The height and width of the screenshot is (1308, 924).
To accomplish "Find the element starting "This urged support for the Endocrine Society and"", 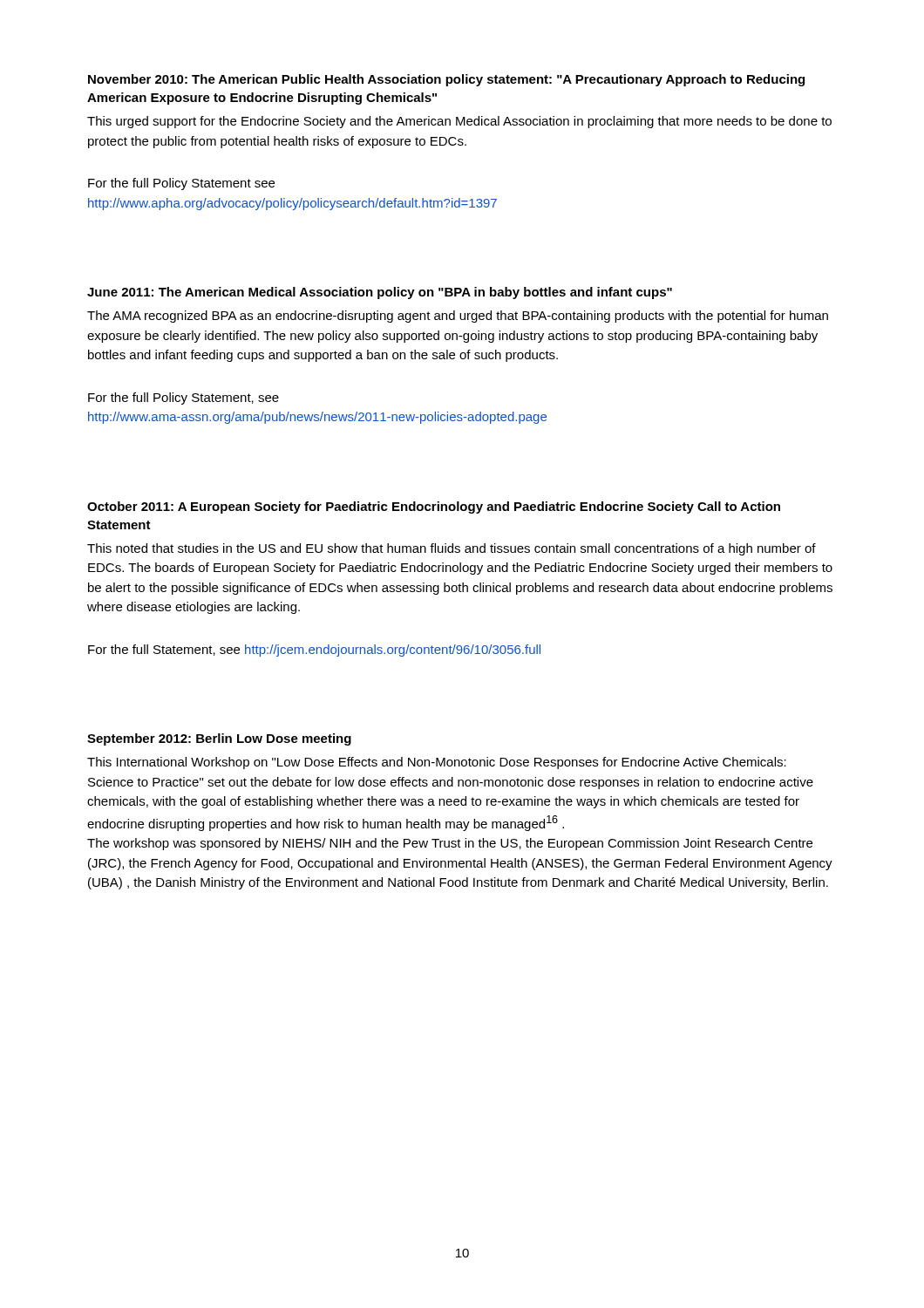I will [460, 131].
